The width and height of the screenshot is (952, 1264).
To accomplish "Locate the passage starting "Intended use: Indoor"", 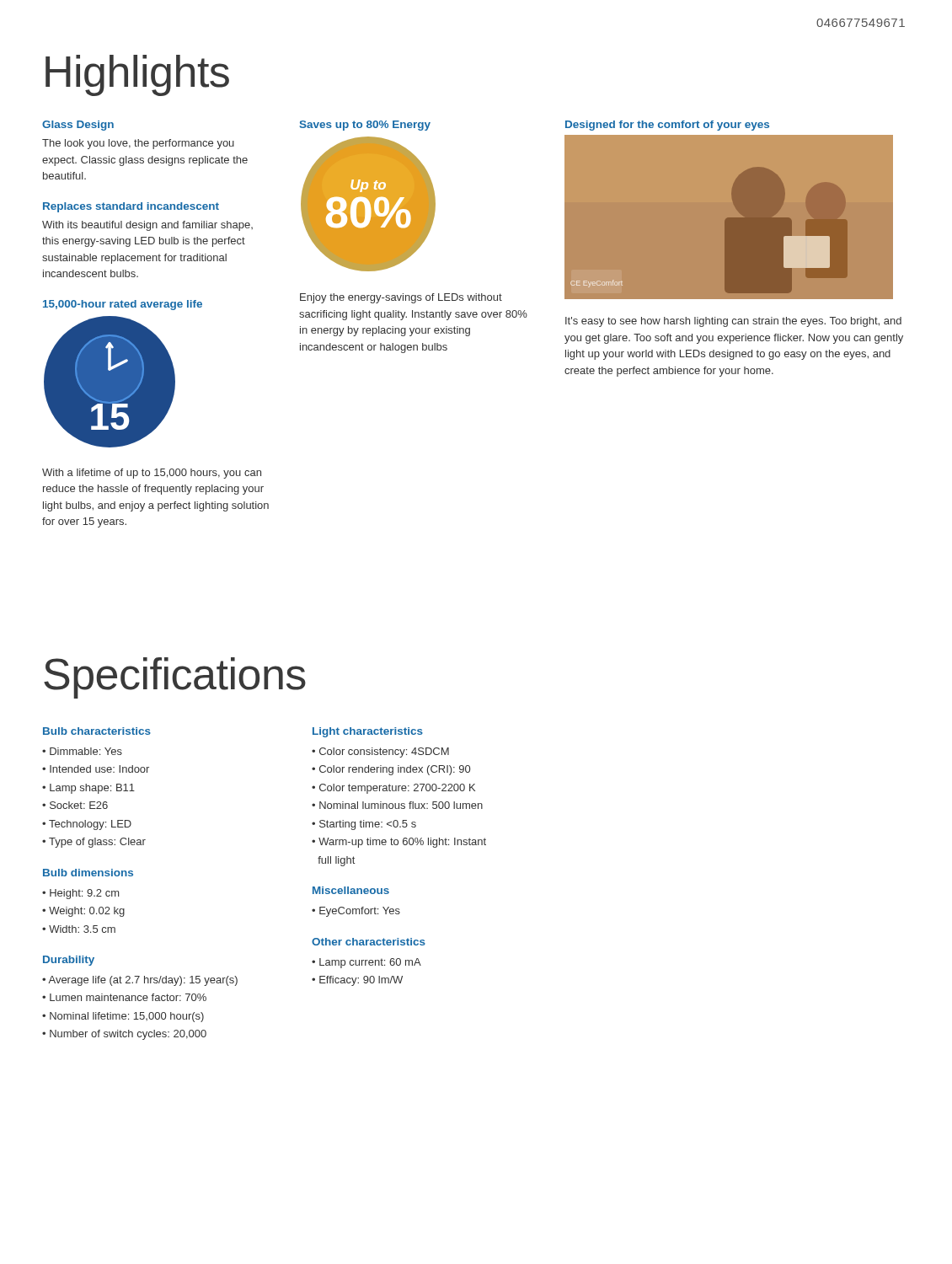I will pos(99,769).
